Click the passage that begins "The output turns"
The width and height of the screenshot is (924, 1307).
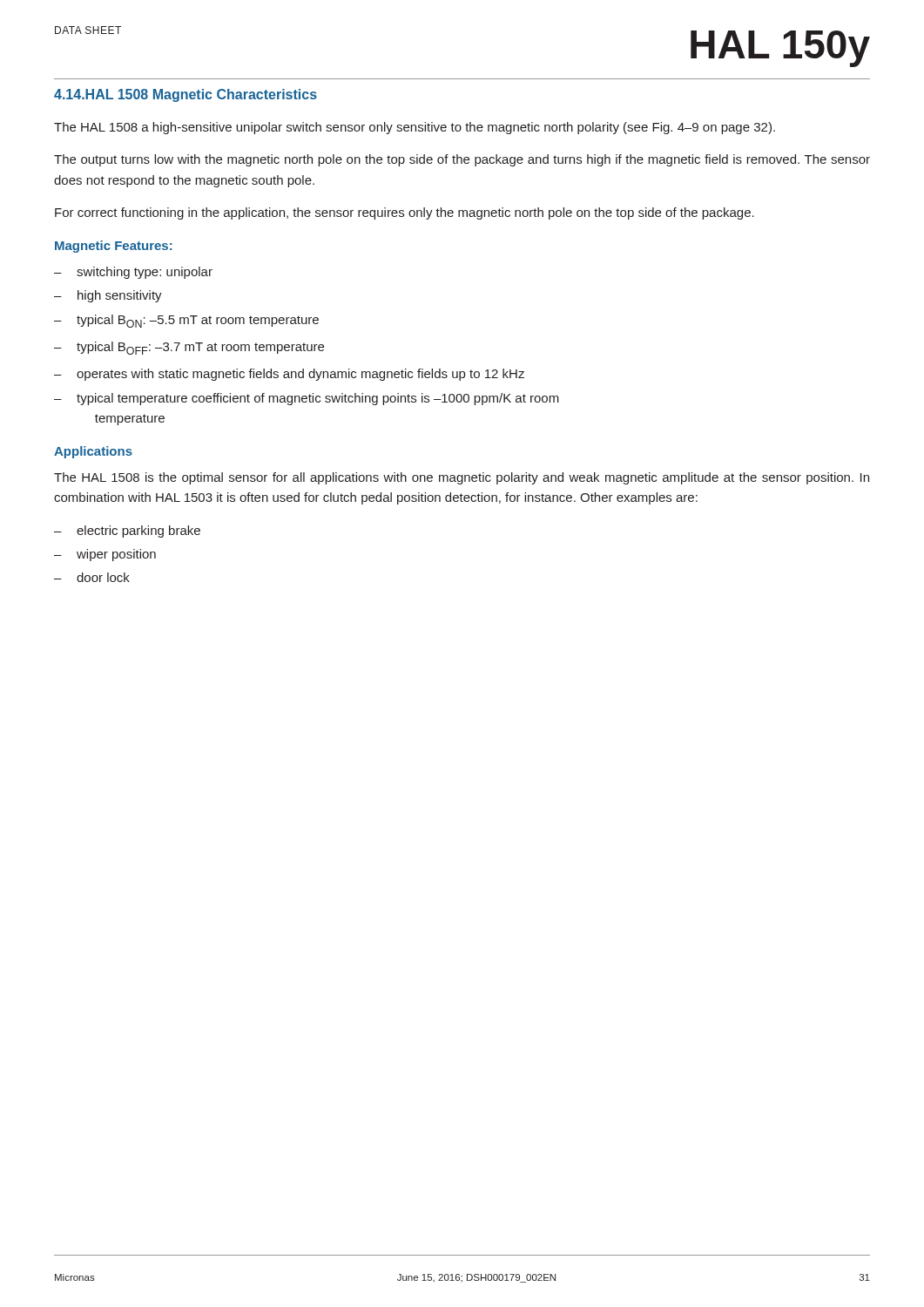click(x=462, y=169)
